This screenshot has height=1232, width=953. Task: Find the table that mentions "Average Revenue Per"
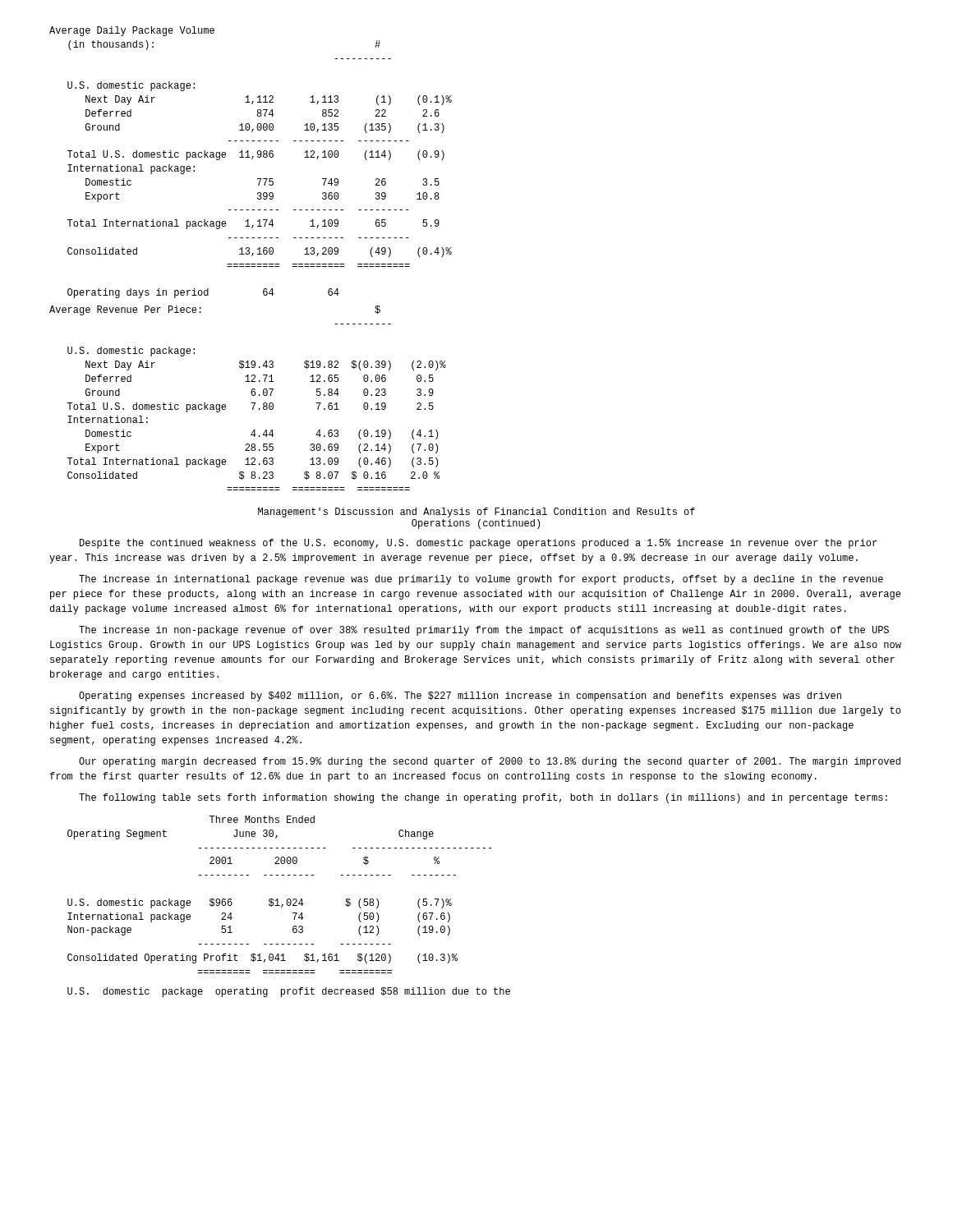click(476, 400)
